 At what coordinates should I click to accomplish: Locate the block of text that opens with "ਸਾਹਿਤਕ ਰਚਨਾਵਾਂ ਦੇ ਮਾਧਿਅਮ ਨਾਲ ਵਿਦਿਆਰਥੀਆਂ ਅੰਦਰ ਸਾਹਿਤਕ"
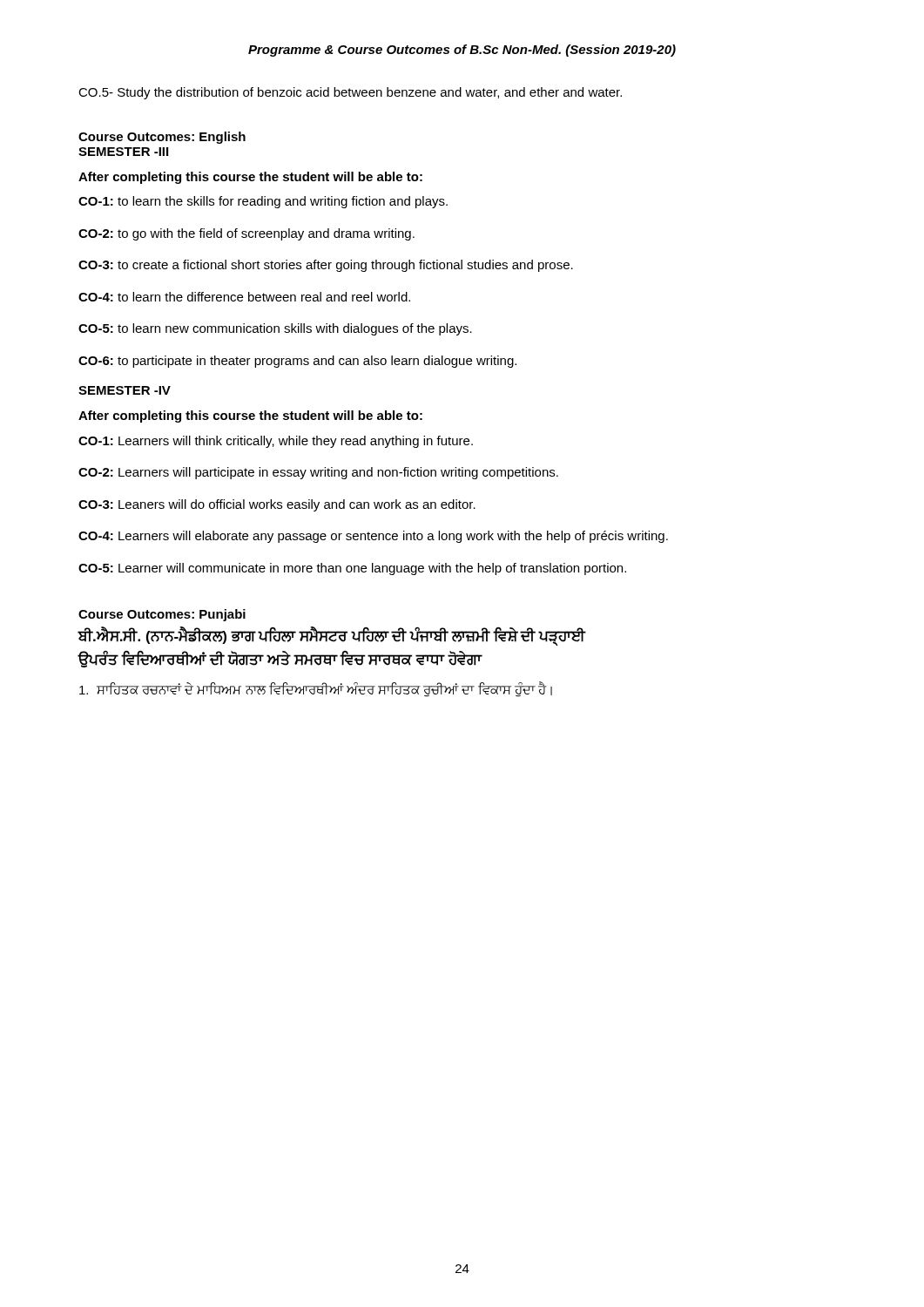pyautogui.click(x=316, y=690)
